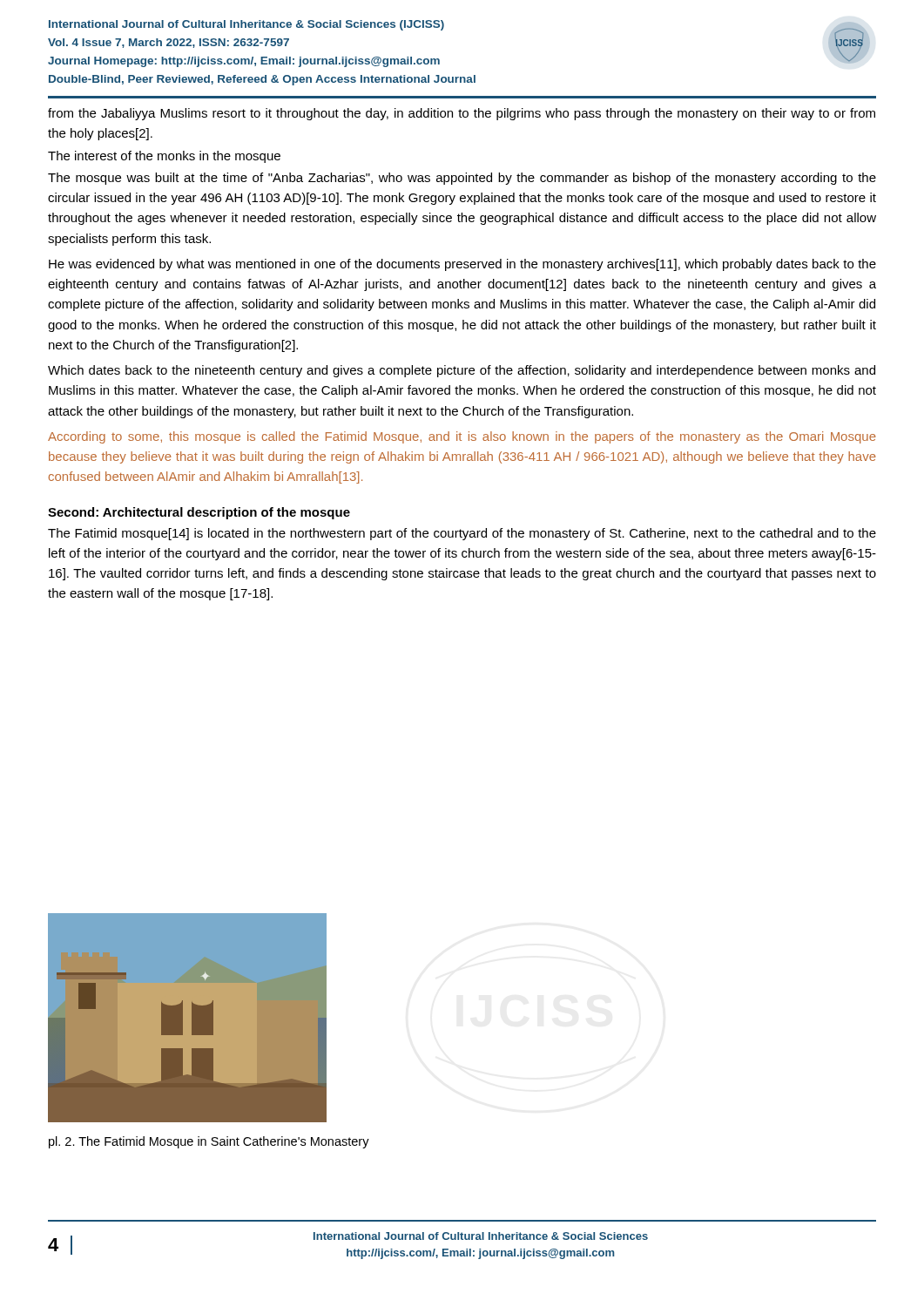Where is the passage that starts "He was evidenced by what was mentioned in"?
Image resolution: width=924 pixels, height=1307 pixels.
click(x=462, y=304)
